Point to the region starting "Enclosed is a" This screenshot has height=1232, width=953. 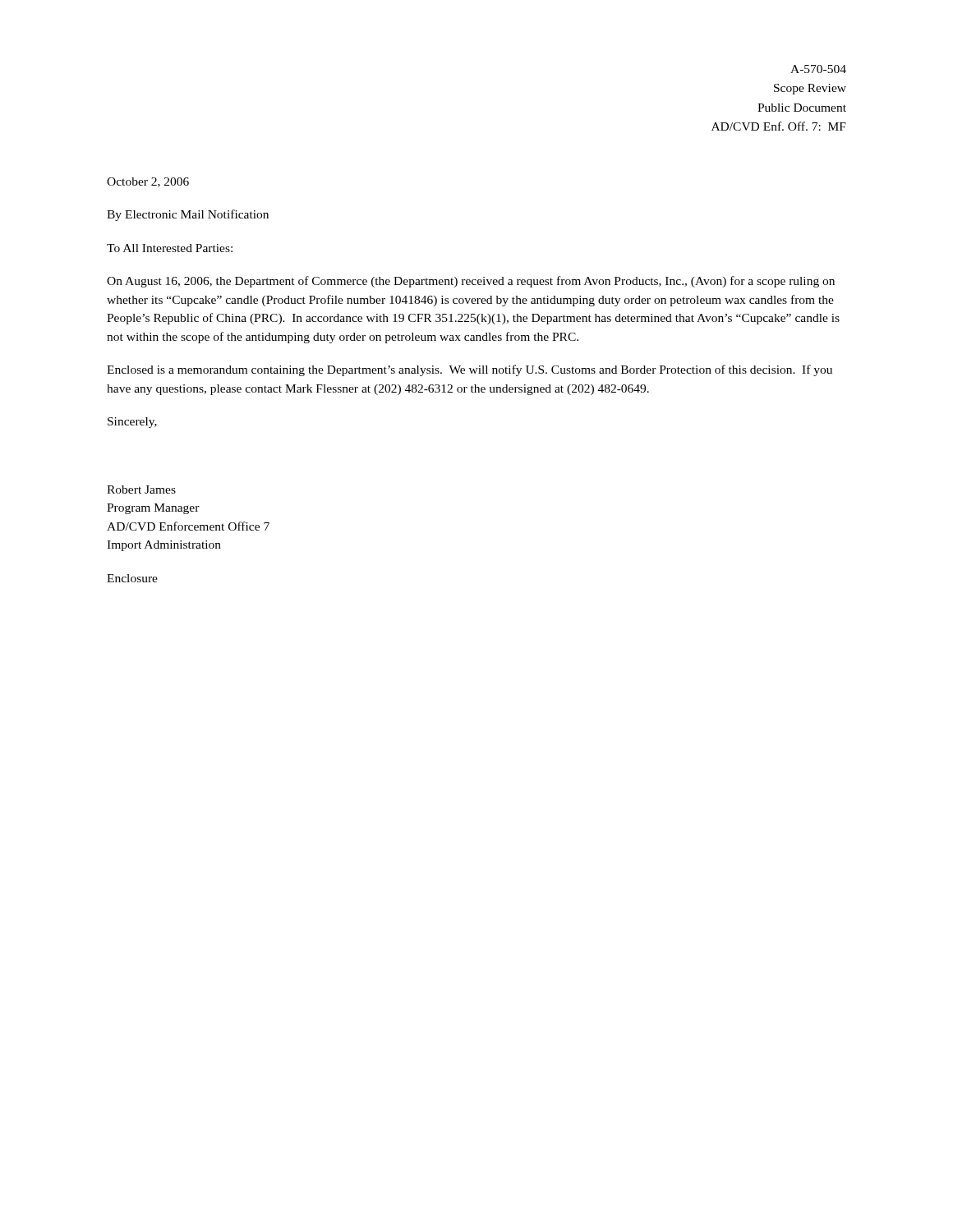coord(476,379)
